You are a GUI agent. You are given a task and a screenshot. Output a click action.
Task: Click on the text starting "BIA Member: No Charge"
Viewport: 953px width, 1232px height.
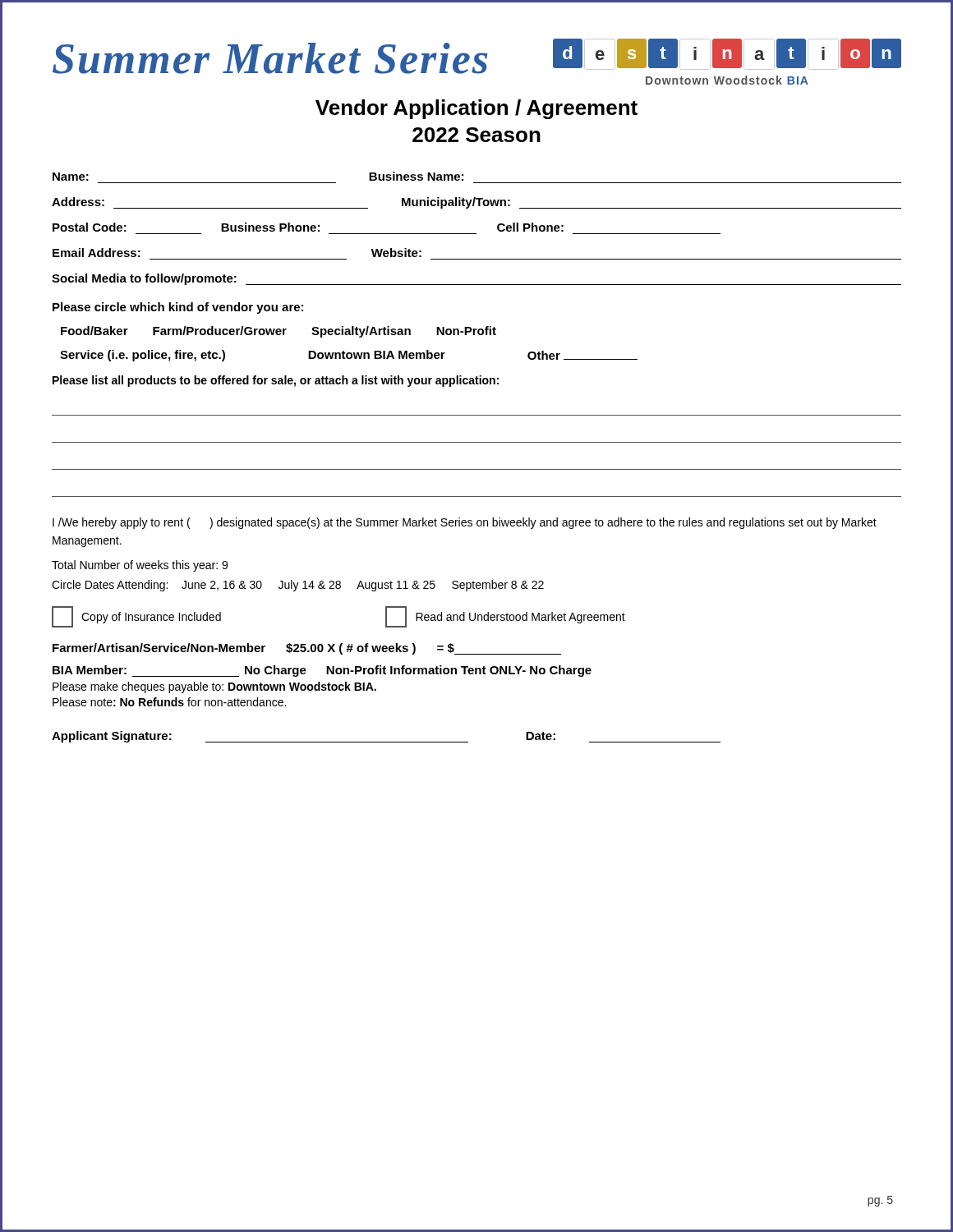pos(322,686)
